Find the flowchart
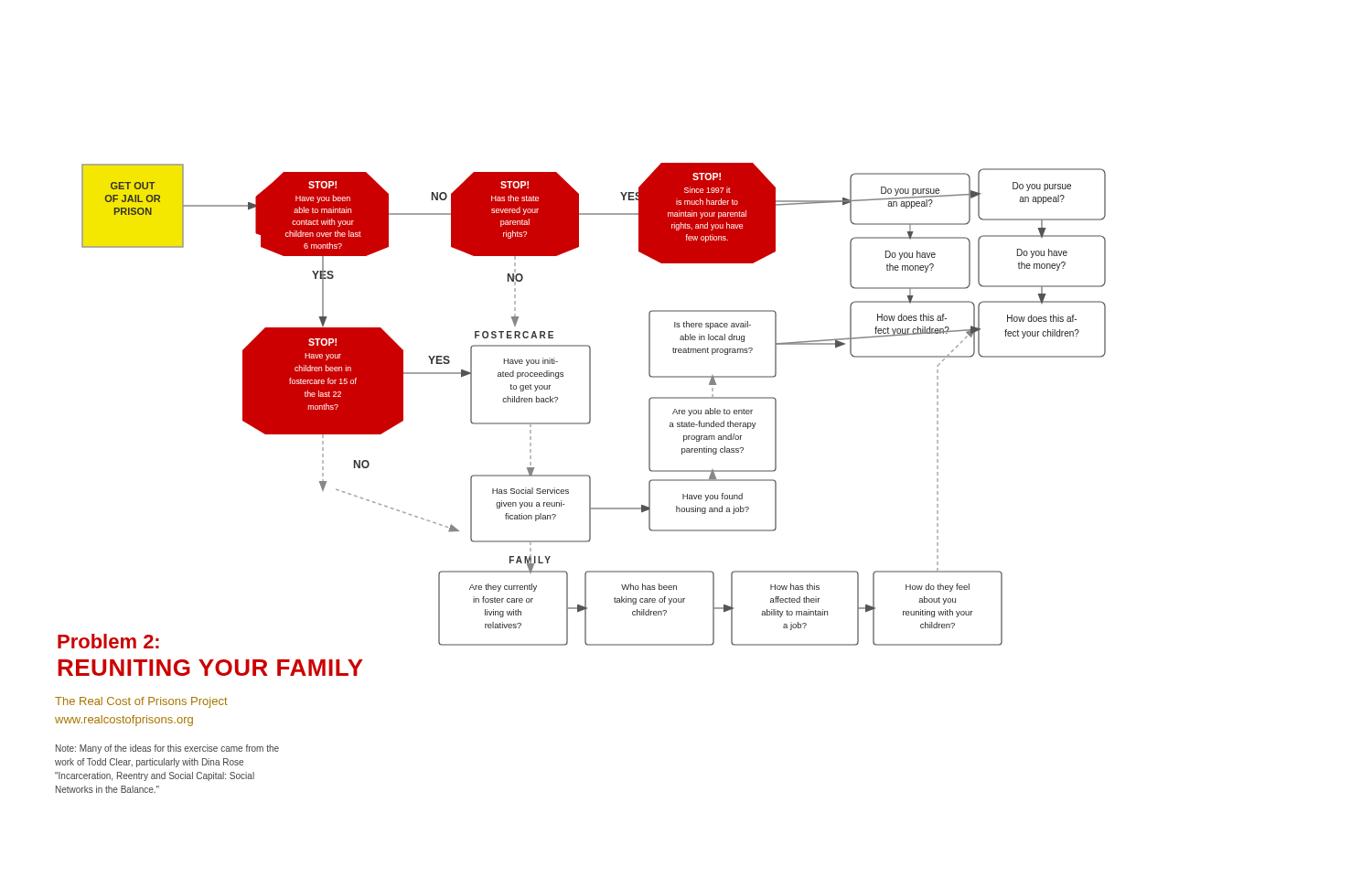The height and width of the screenshot is (888, 1372). (x=686, y=386)
